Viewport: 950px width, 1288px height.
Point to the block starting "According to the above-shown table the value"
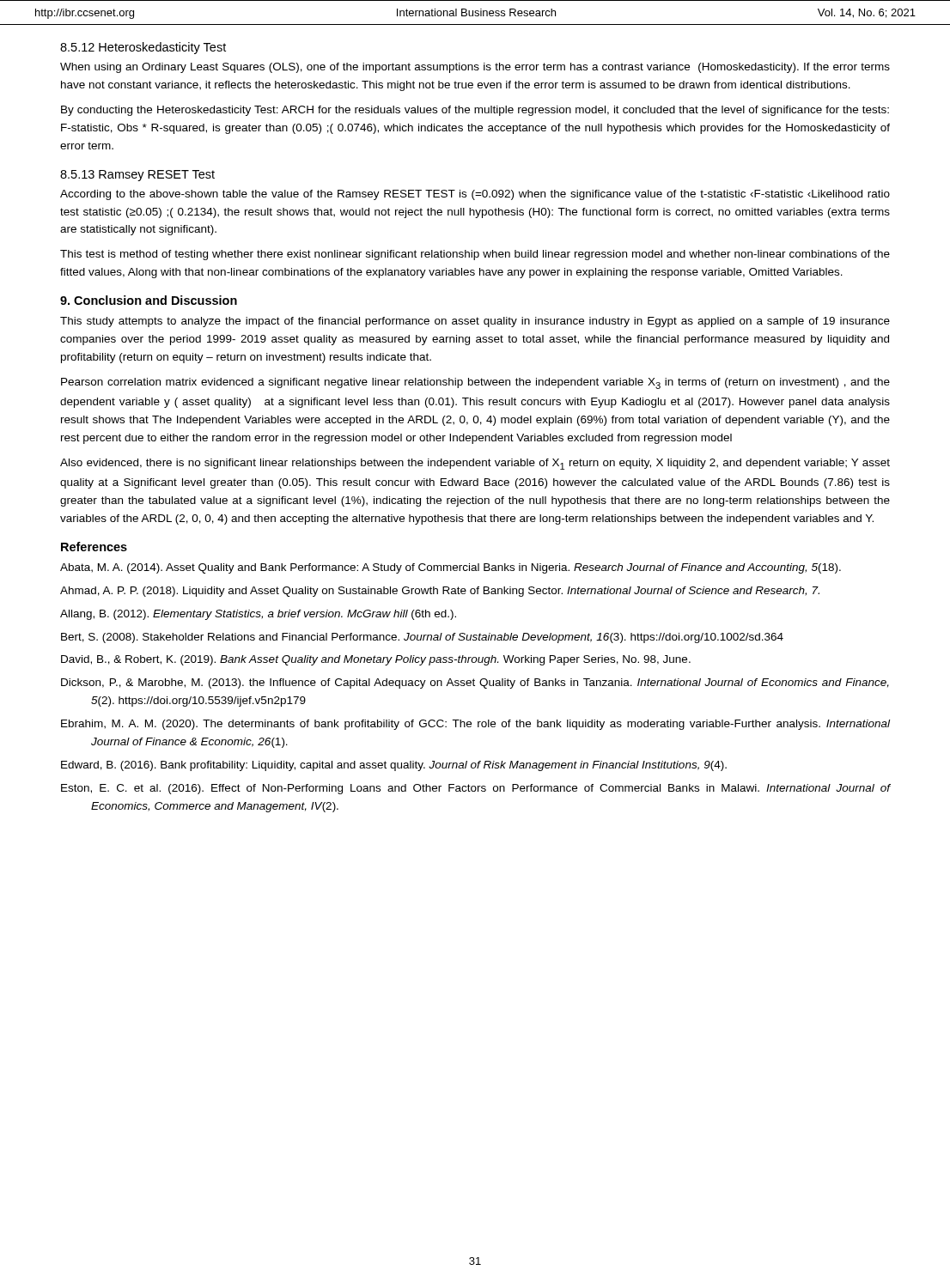475,211
